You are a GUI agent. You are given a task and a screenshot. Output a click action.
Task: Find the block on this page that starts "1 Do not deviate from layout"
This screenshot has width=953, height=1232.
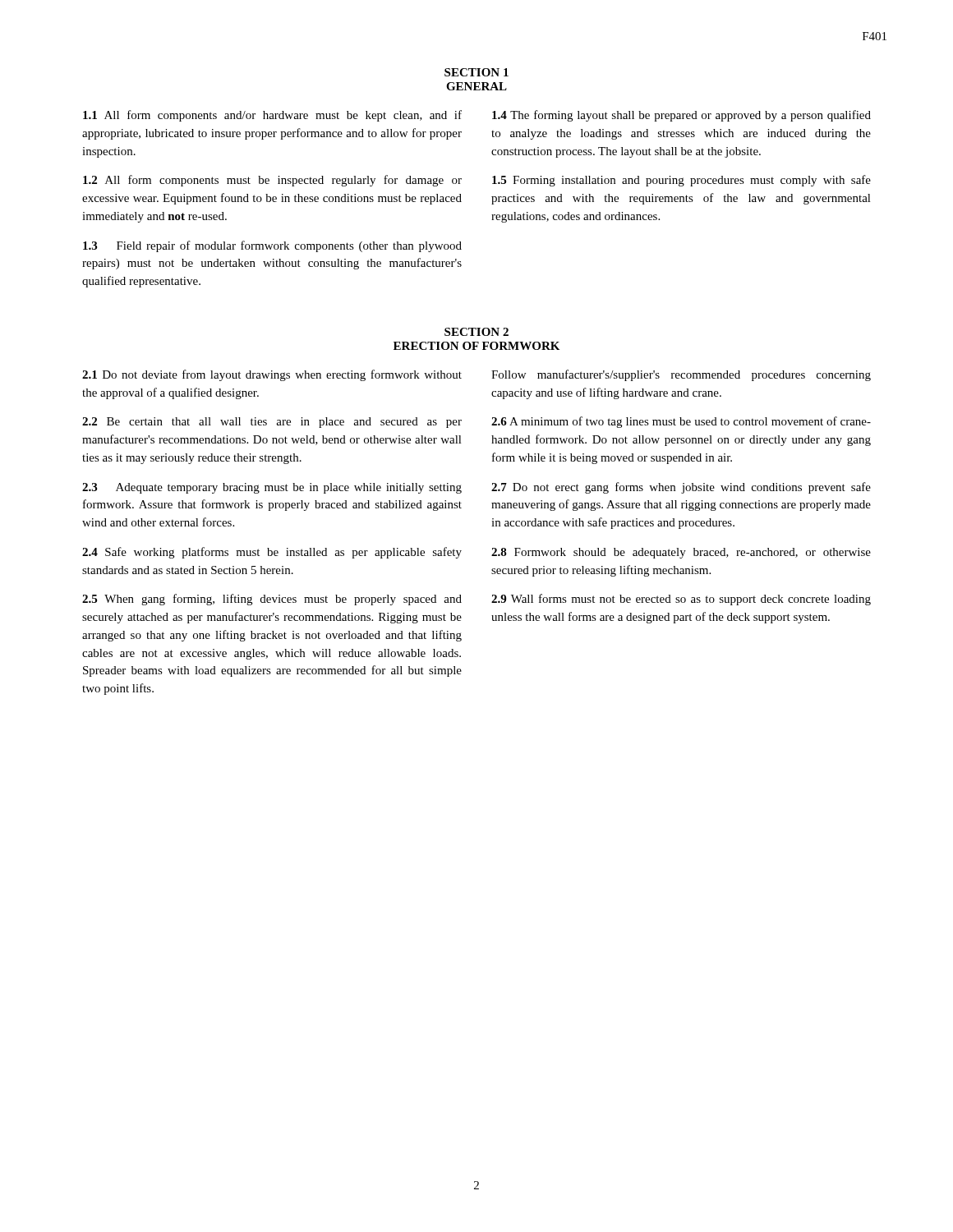[272, 383]
